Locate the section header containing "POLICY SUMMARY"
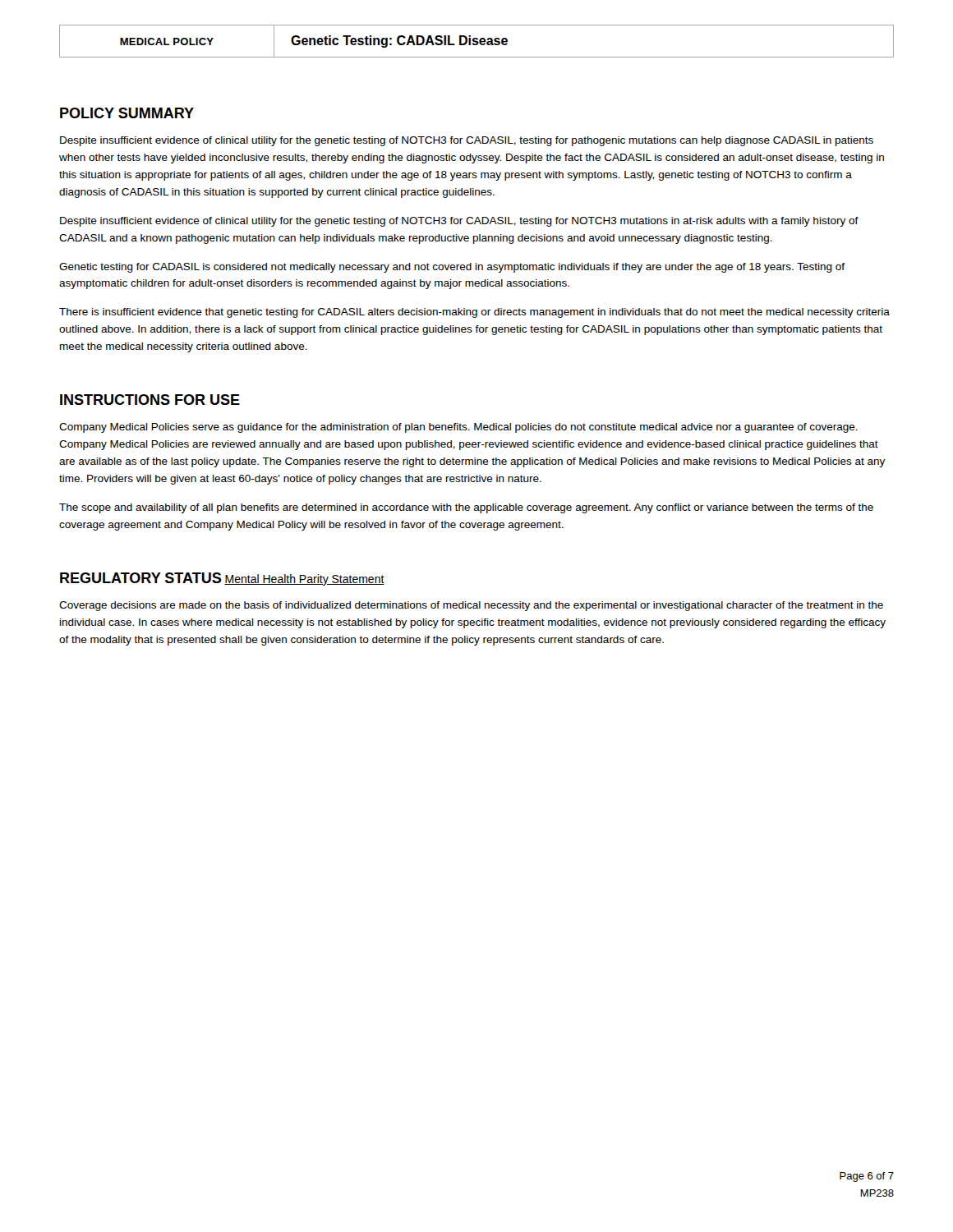 127,114
